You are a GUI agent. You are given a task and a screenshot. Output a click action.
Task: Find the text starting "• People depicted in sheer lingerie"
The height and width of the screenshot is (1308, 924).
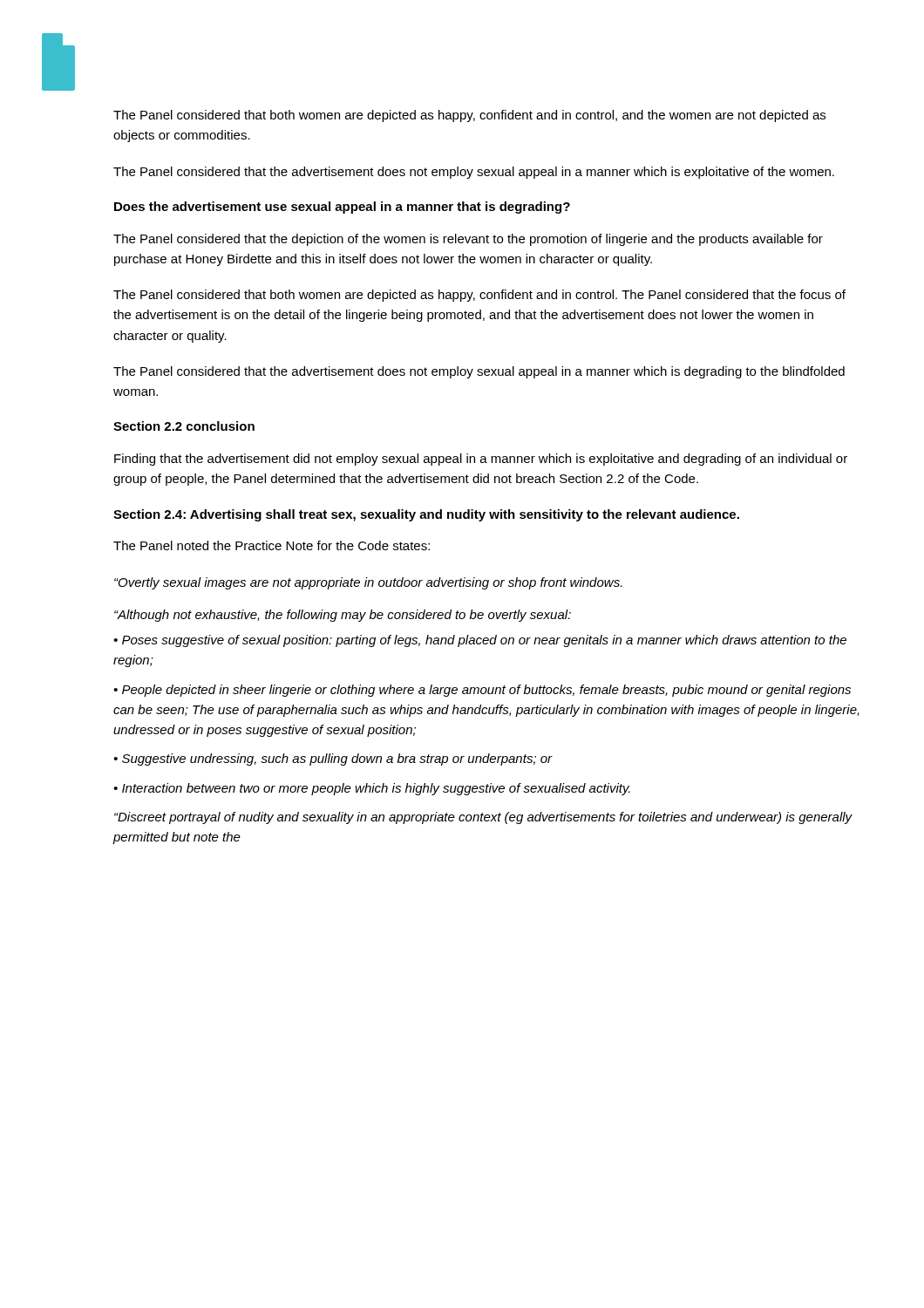[x=487, y=709]
